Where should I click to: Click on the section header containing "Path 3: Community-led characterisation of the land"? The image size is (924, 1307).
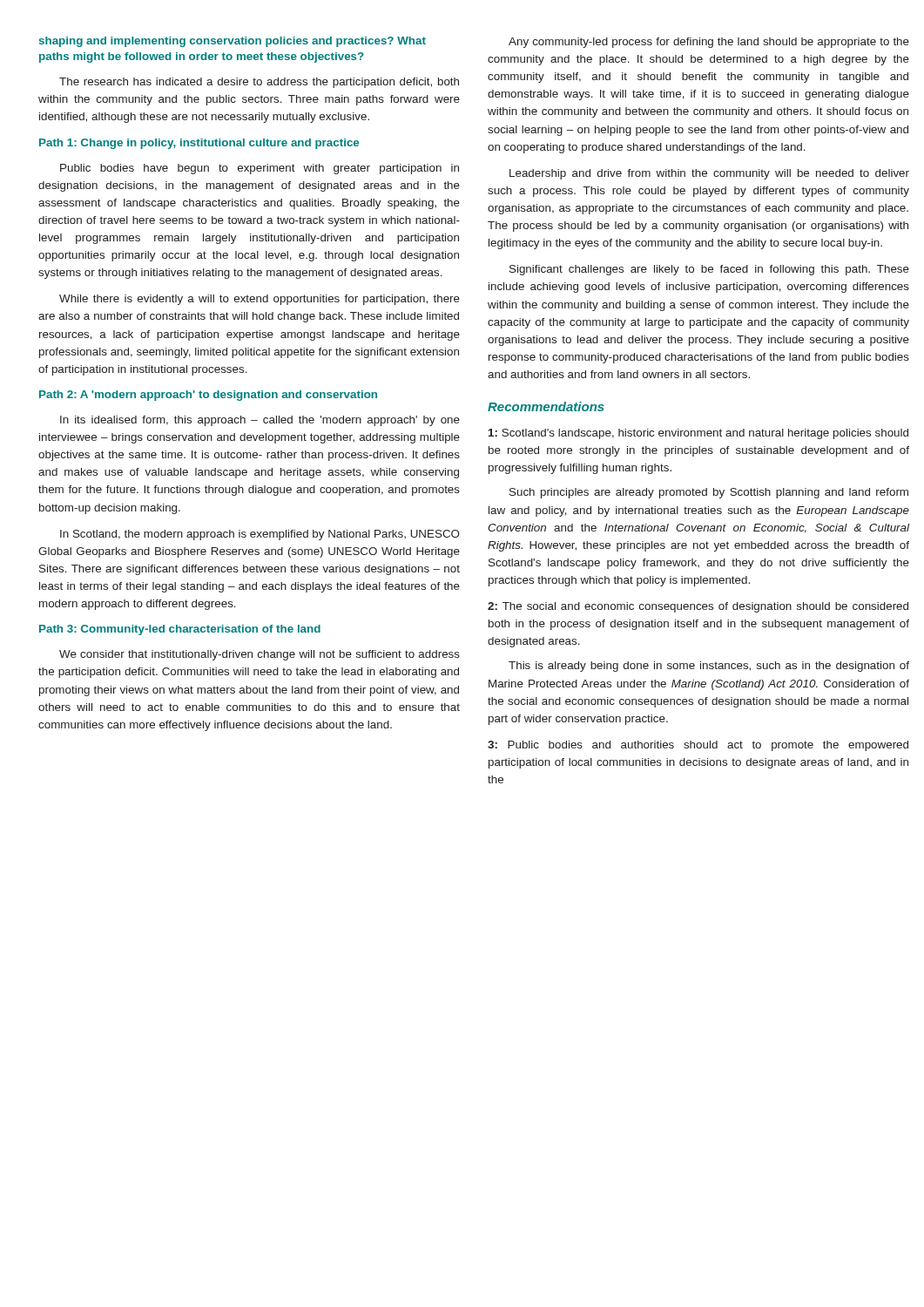[249, 629]
